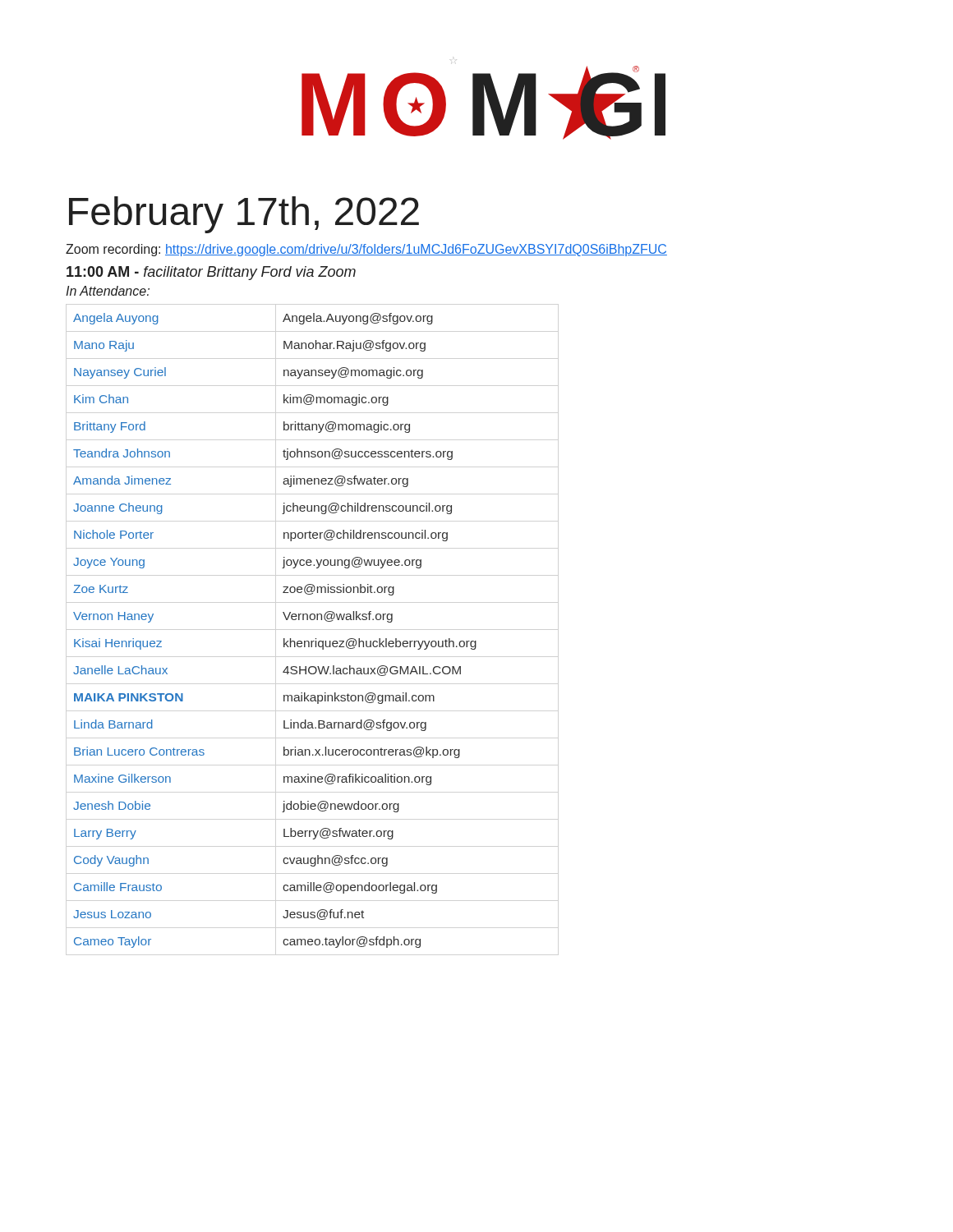Point to the block starting "Zoom recording: https://drive.google.com/drive/u/3/folders/1uMCJd6FoZUGevXBSYI7dQ0S6iBhpZFUC"
This screenshot has height=1232, width=953.
(x=366, y=249)
